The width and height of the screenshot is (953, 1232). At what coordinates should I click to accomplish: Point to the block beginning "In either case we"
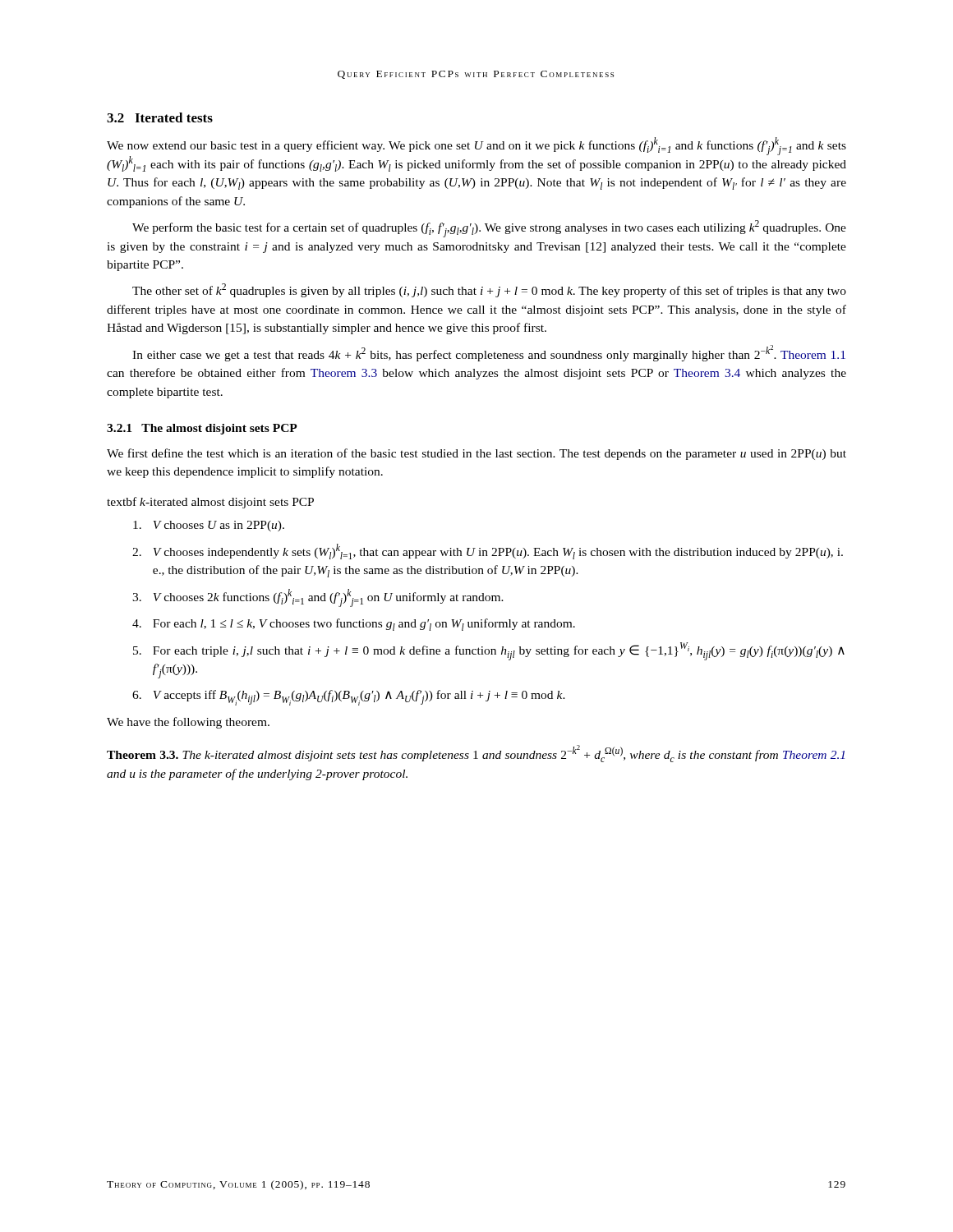click(476, 372)
